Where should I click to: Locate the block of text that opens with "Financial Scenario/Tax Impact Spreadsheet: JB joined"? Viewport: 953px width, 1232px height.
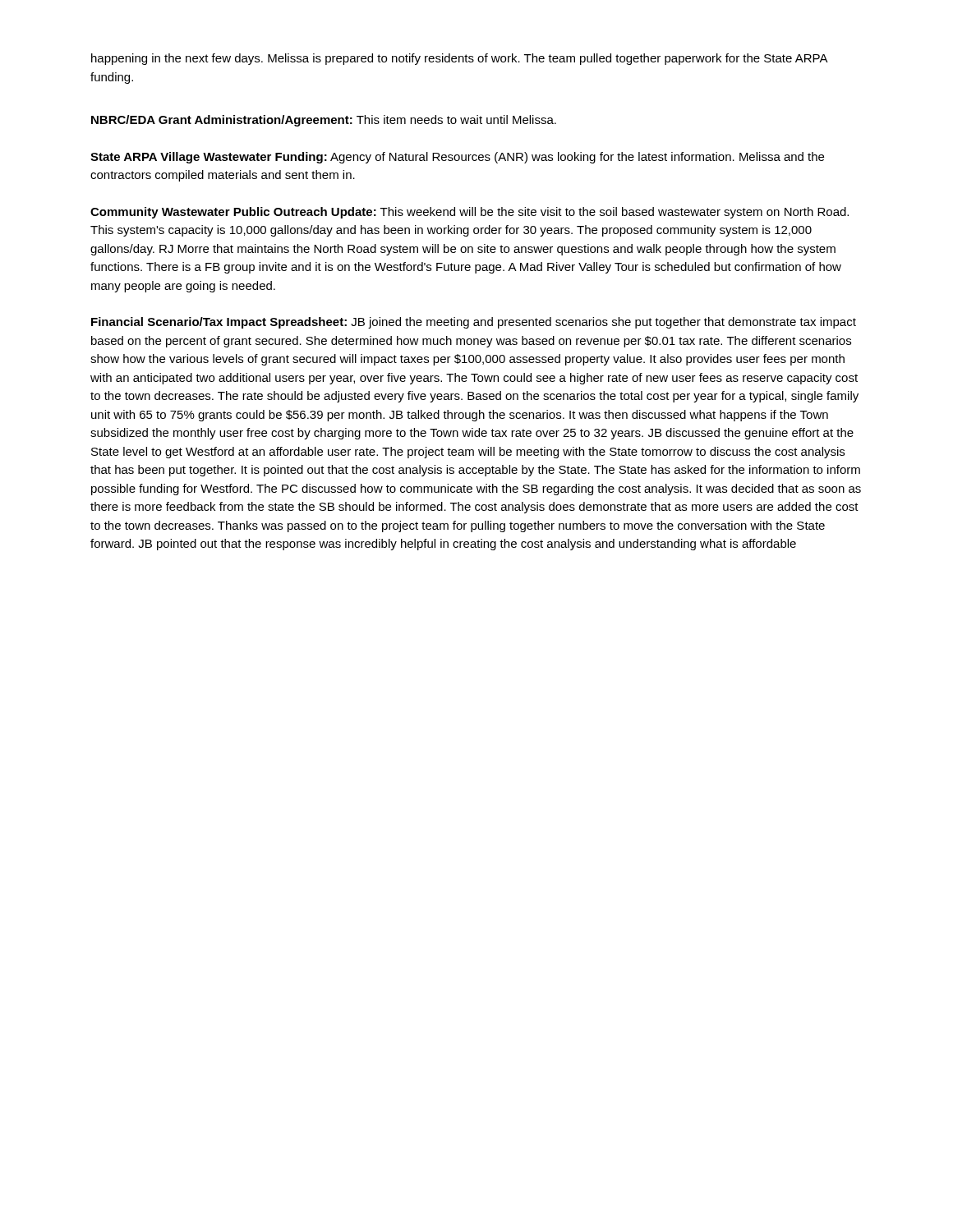[476, 432]
